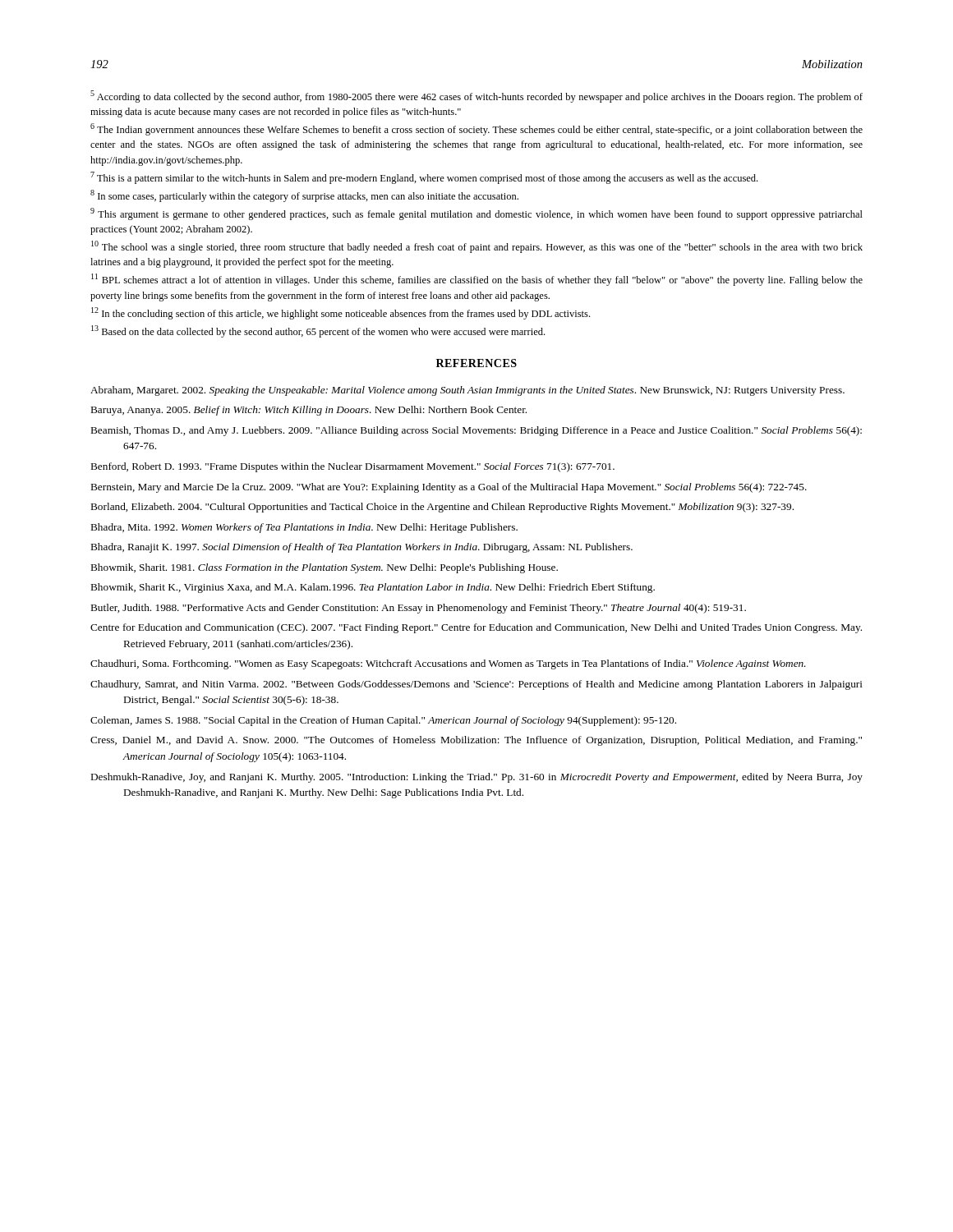Viewport: 953px width, 1232px height.
Task: Find the list item that says "Beamish, Thomas D., and Amy J. Luebbers. 2009."
Action: point(476,438)
